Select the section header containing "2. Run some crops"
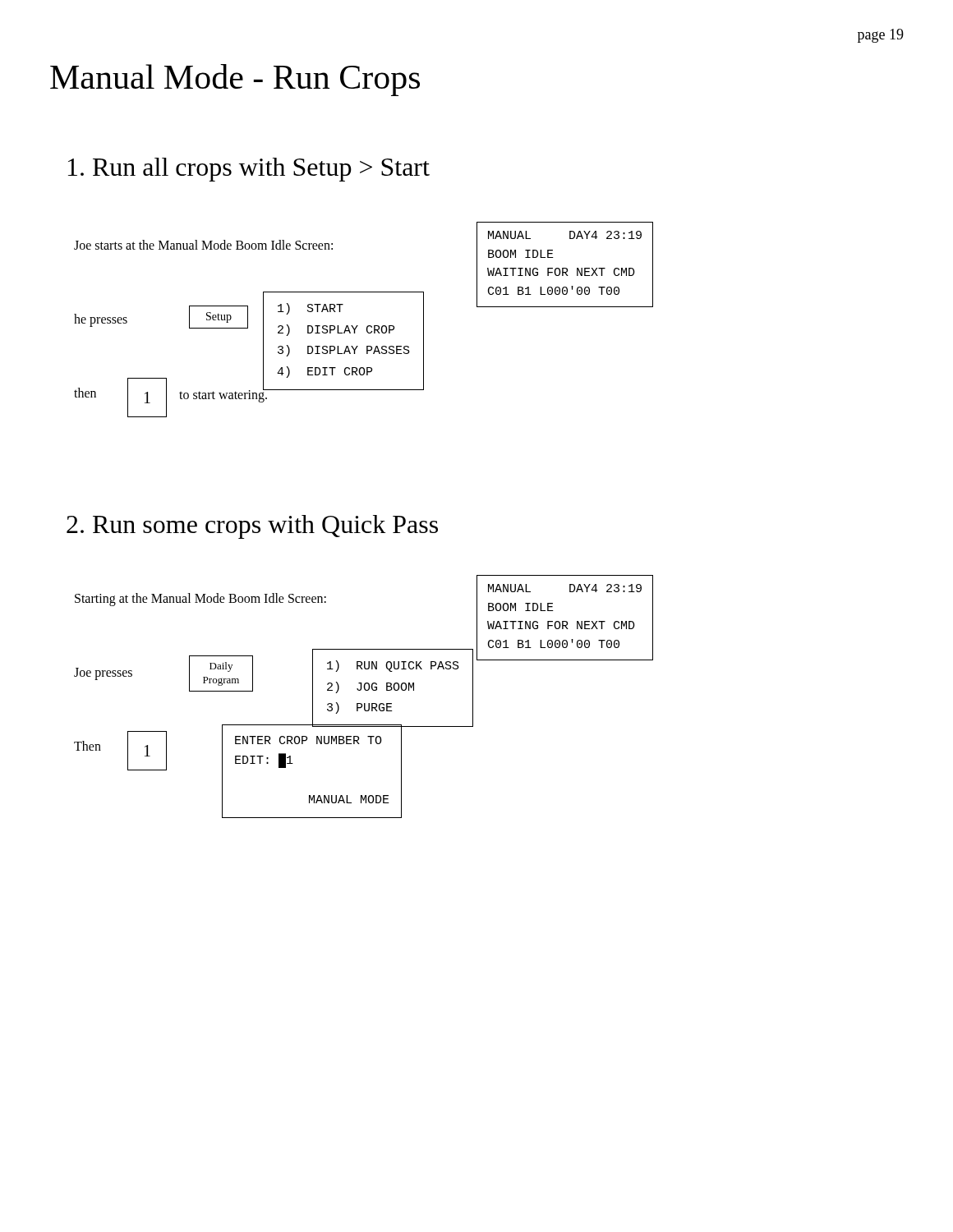 coord(252,524)
